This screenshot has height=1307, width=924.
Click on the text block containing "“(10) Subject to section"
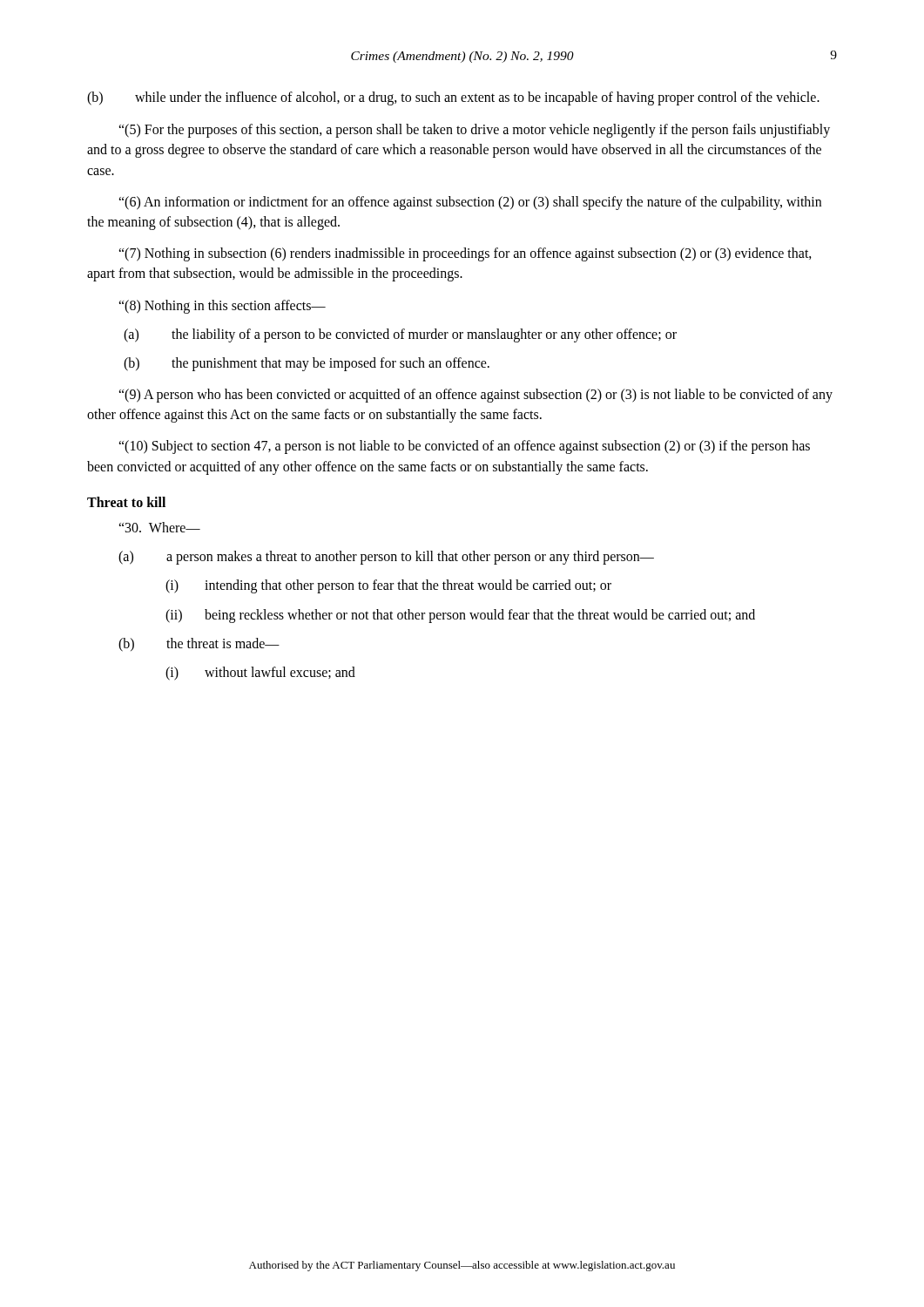pos(449,456)
